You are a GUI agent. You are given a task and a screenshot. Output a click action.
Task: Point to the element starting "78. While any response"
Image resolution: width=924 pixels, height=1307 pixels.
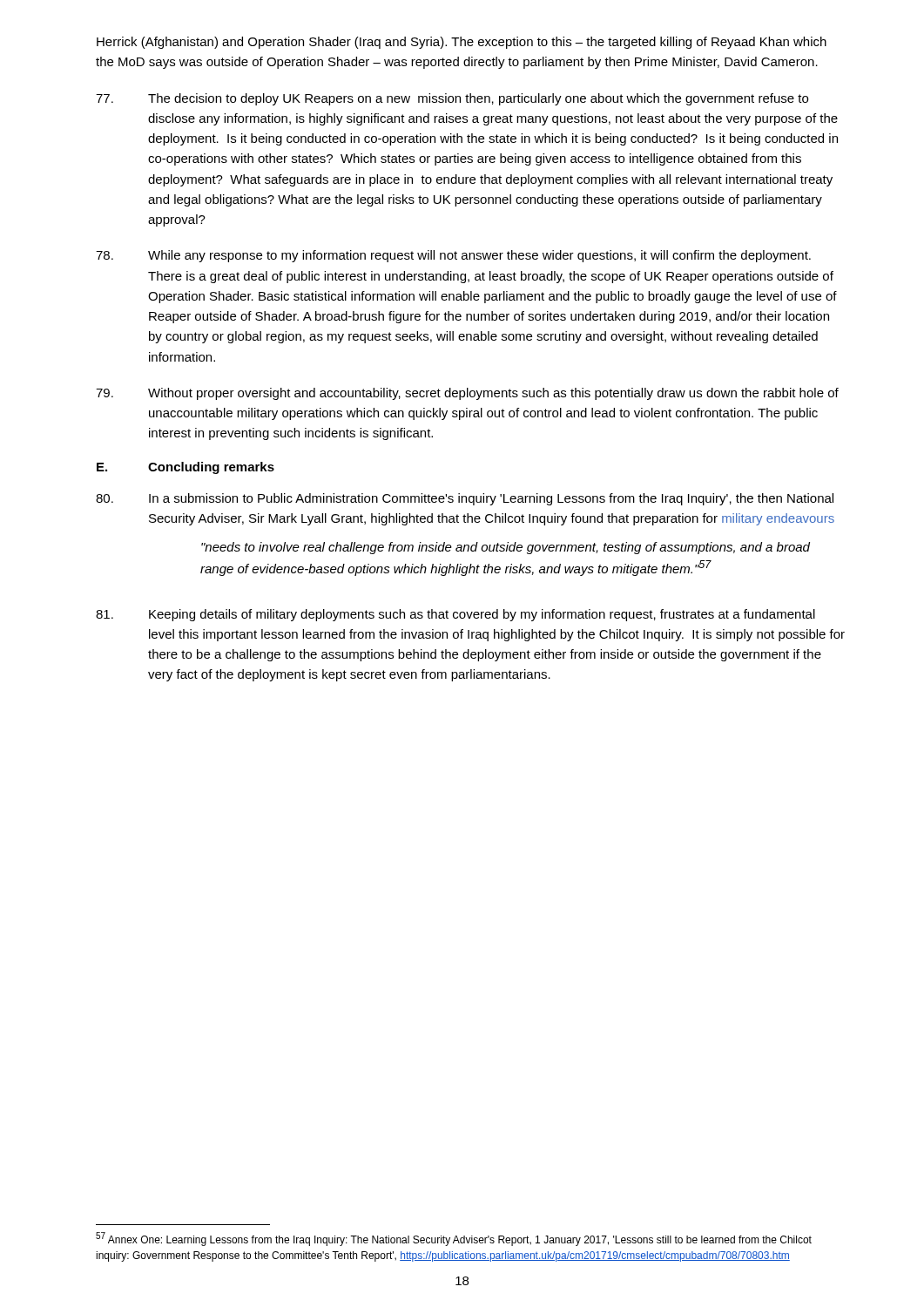point(471,306)
